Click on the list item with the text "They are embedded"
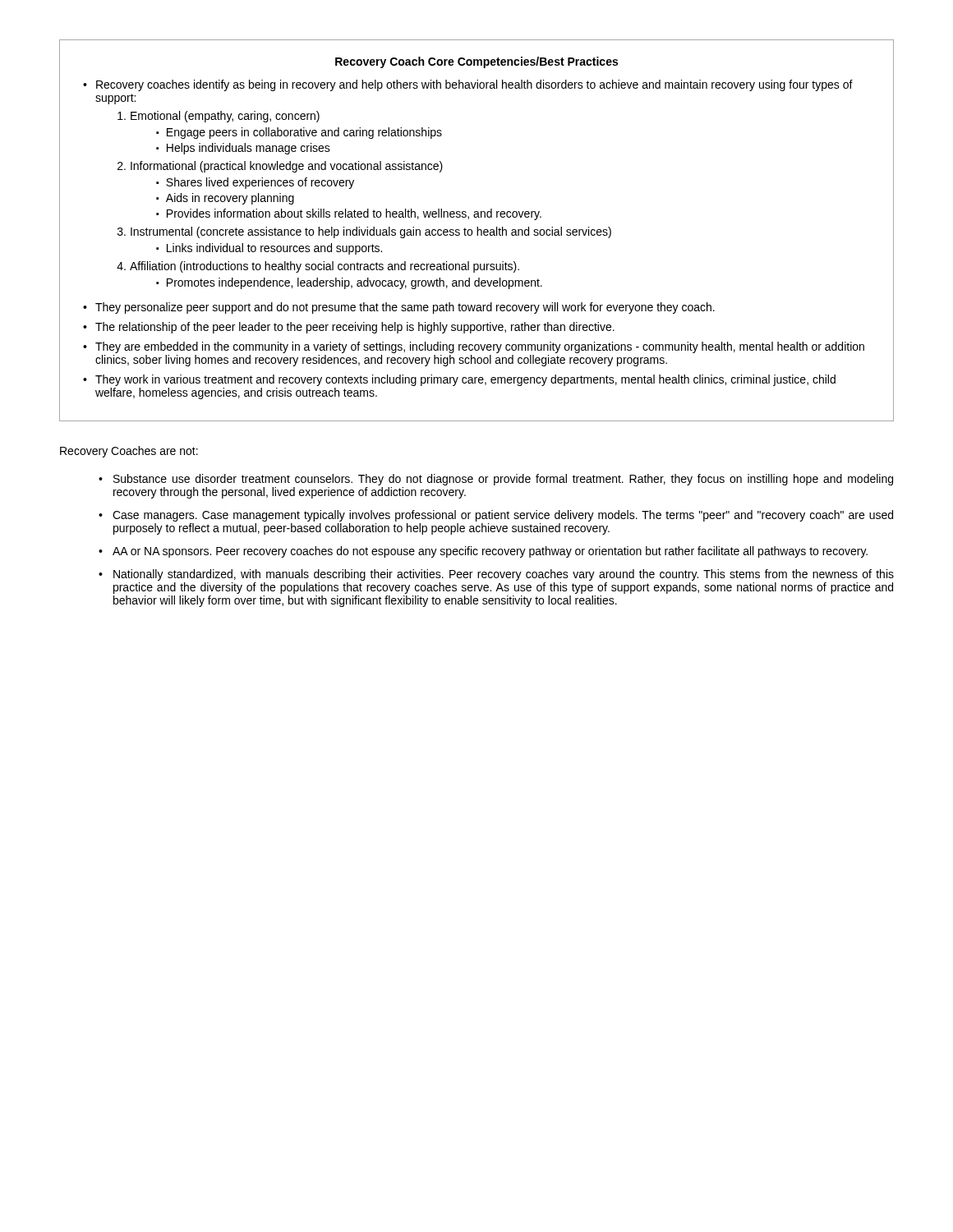 483,353
